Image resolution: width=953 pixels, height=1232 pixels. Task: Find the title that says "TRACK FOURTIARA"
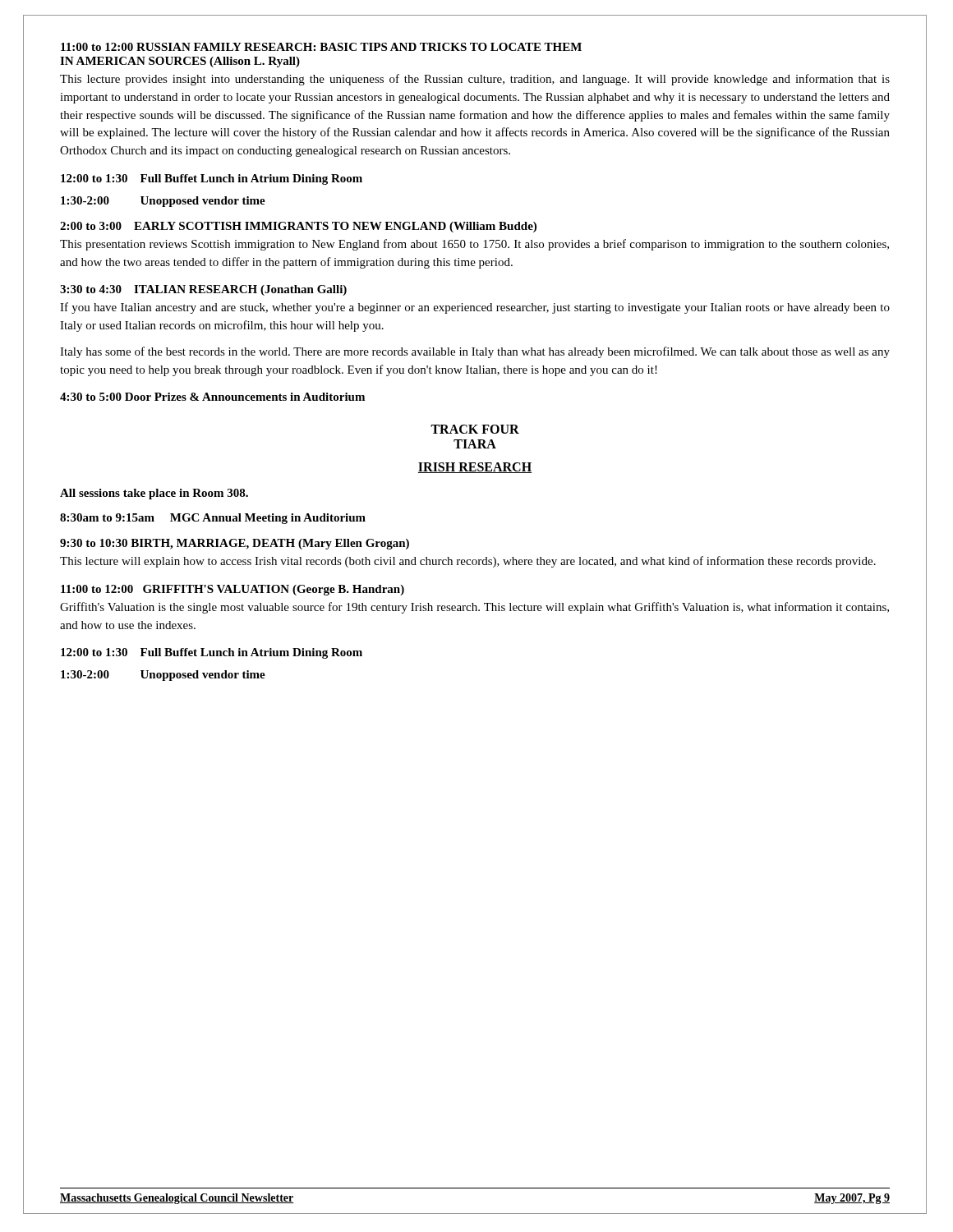point(475,437)
